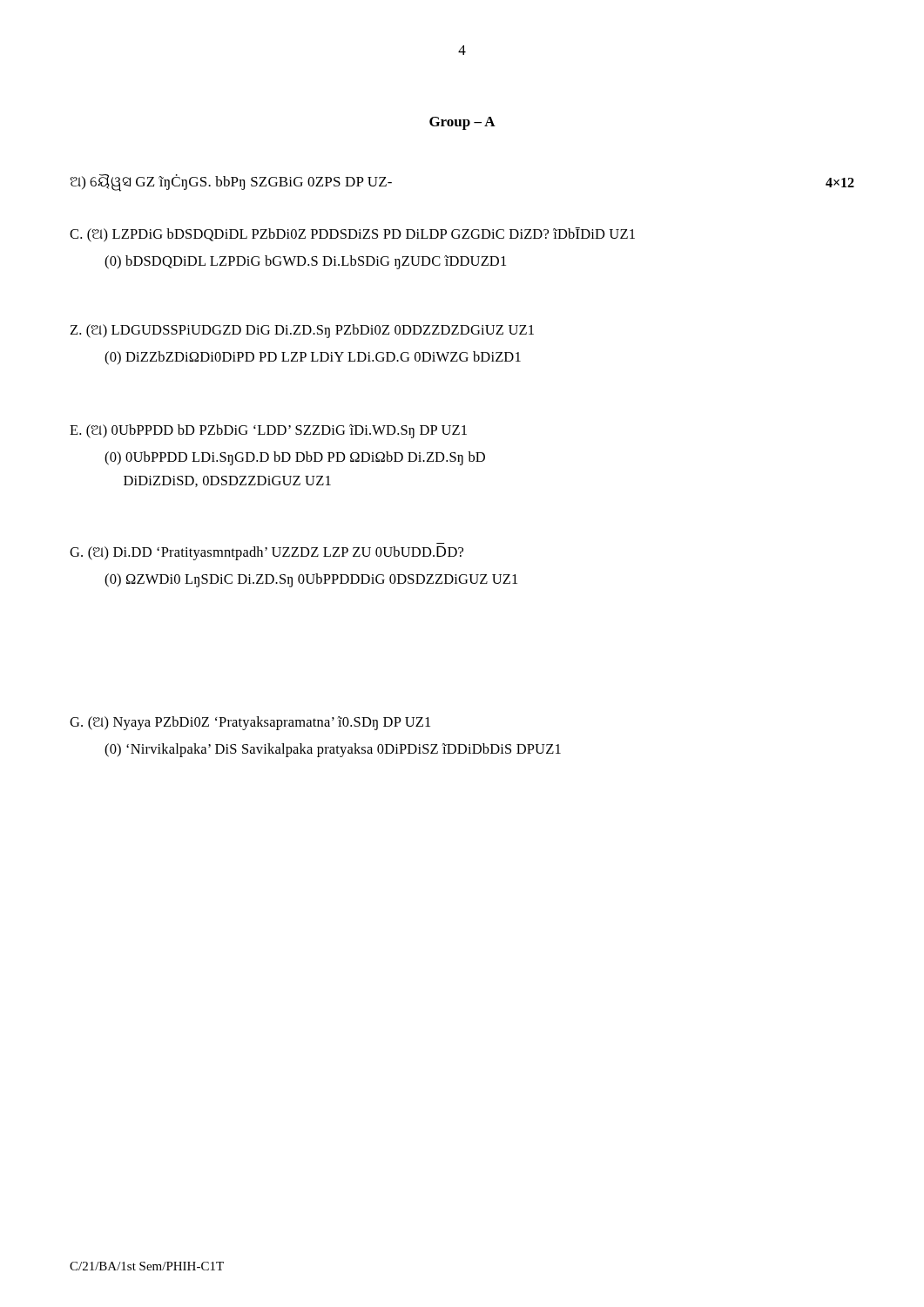Viewport: 924px width, 1307px height.
Task: Select the list item that says "E. (ଅ) 0UbPPDD bD"
Action: [x=269, y=430]
